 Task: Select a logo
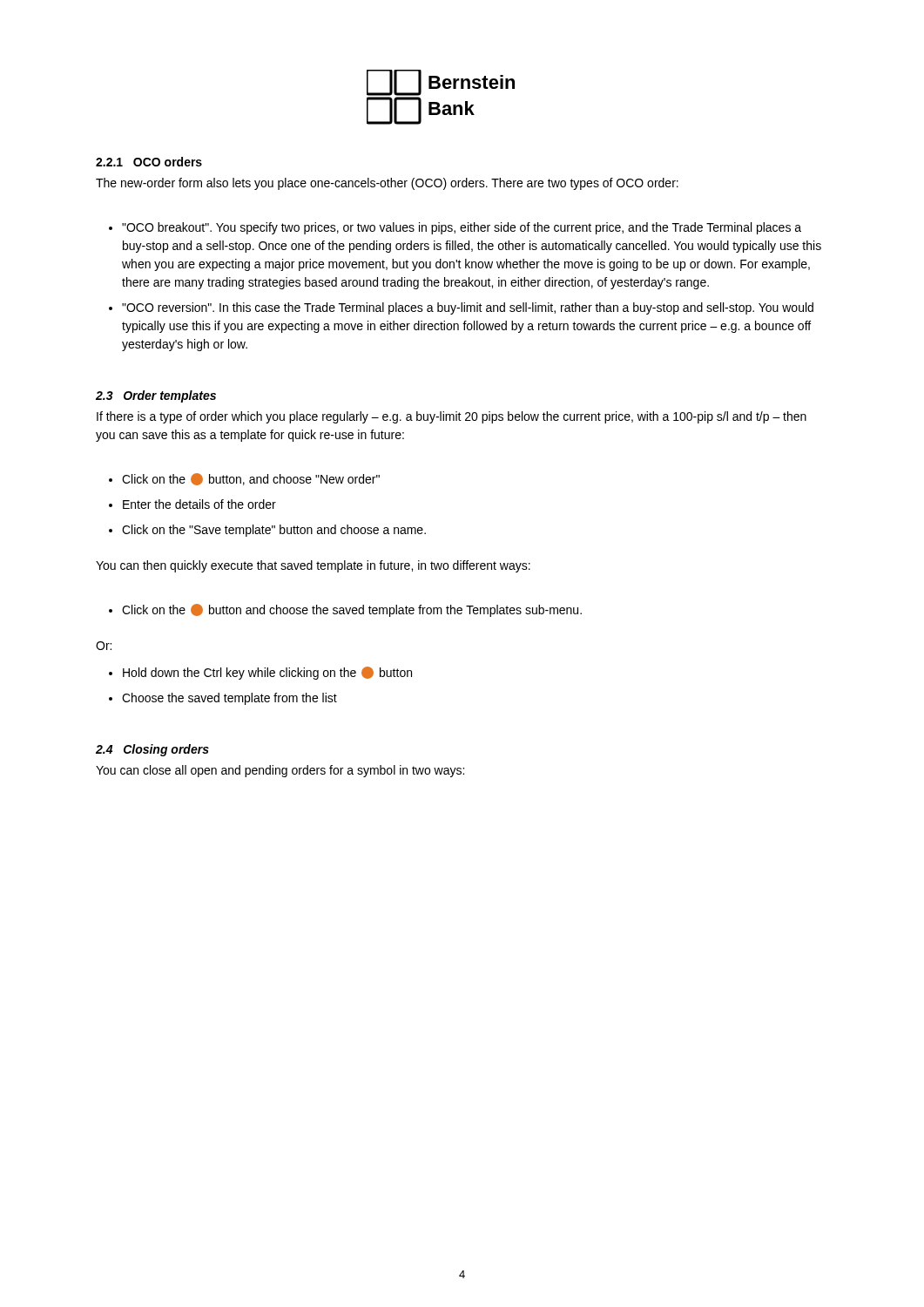(x=462, y=99)
